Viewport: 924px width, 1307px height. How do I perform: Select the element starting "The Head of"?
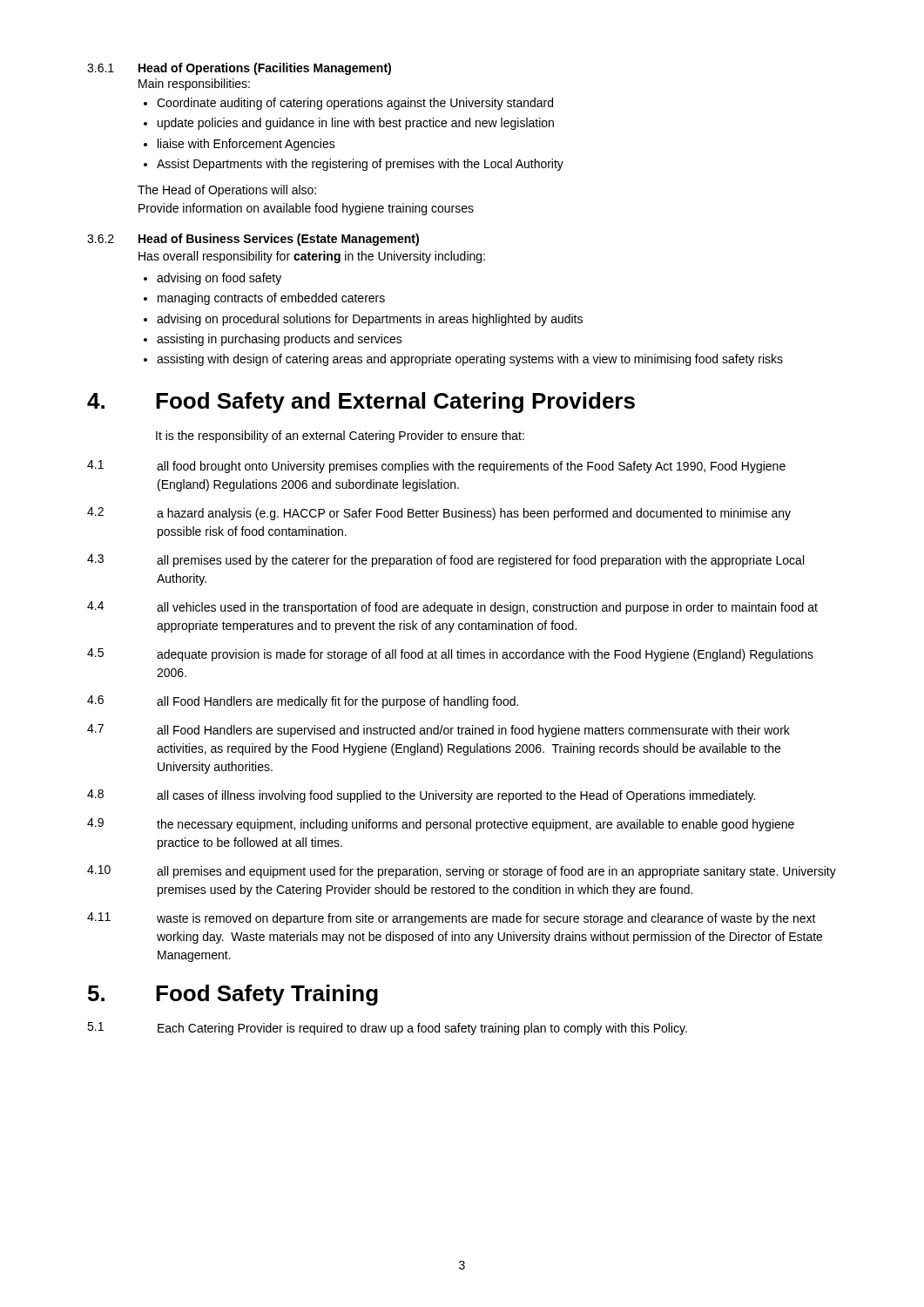(306, 199)
